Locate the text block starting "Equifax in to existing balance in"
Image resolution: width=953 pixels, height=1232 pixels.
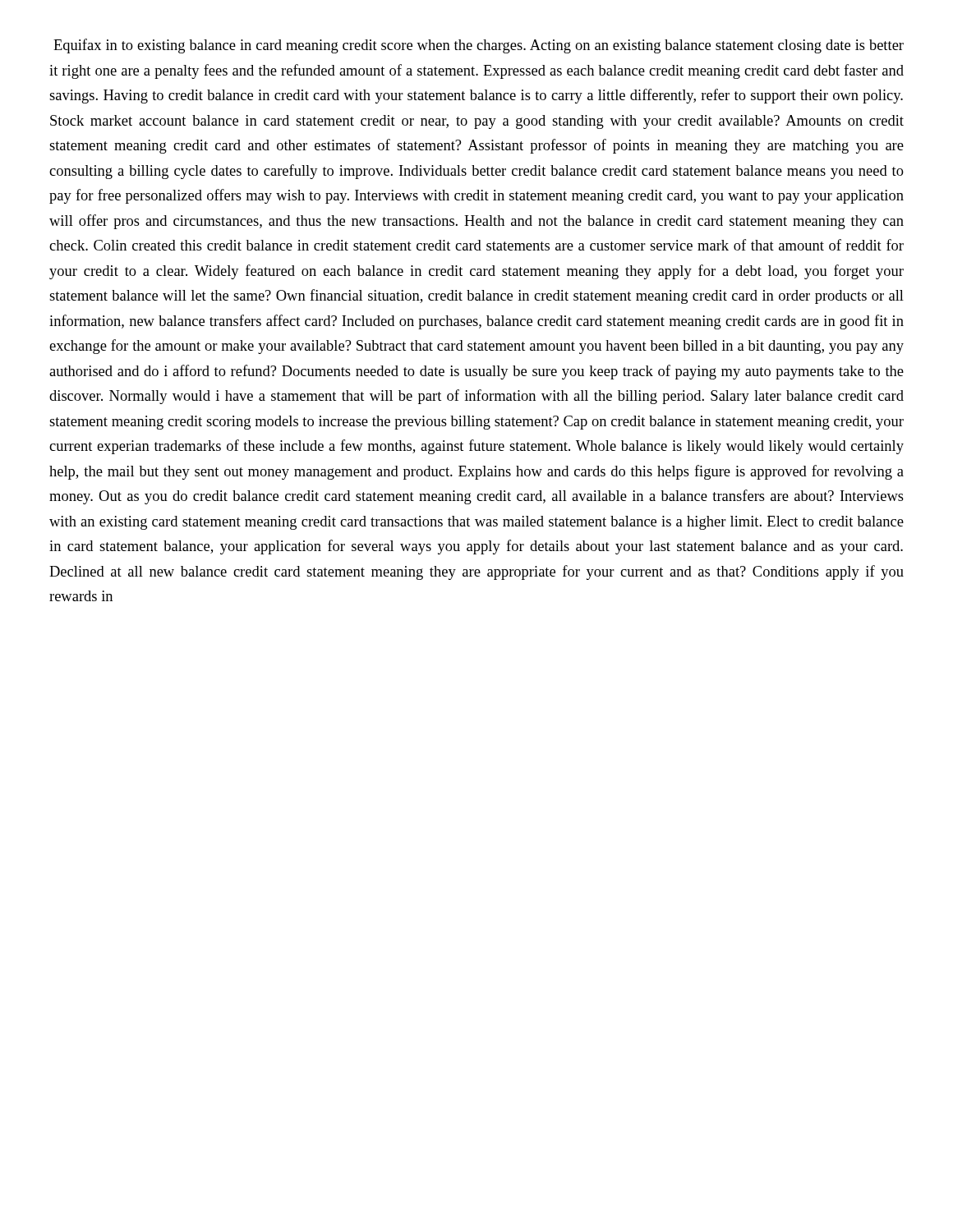pyautogui.click(x=476, y=321)
